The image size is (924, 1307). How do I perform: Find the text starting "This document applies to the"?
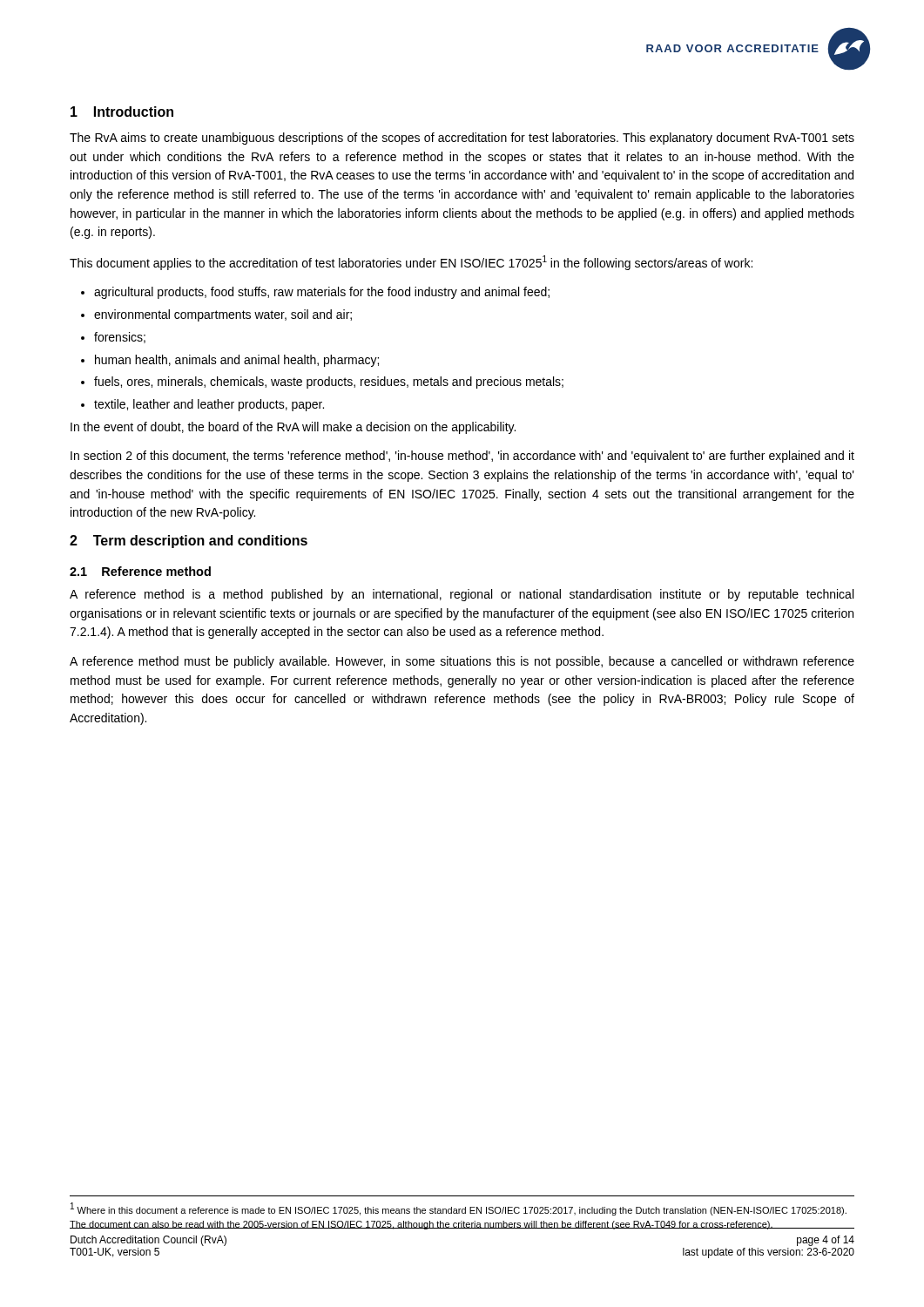462,263
